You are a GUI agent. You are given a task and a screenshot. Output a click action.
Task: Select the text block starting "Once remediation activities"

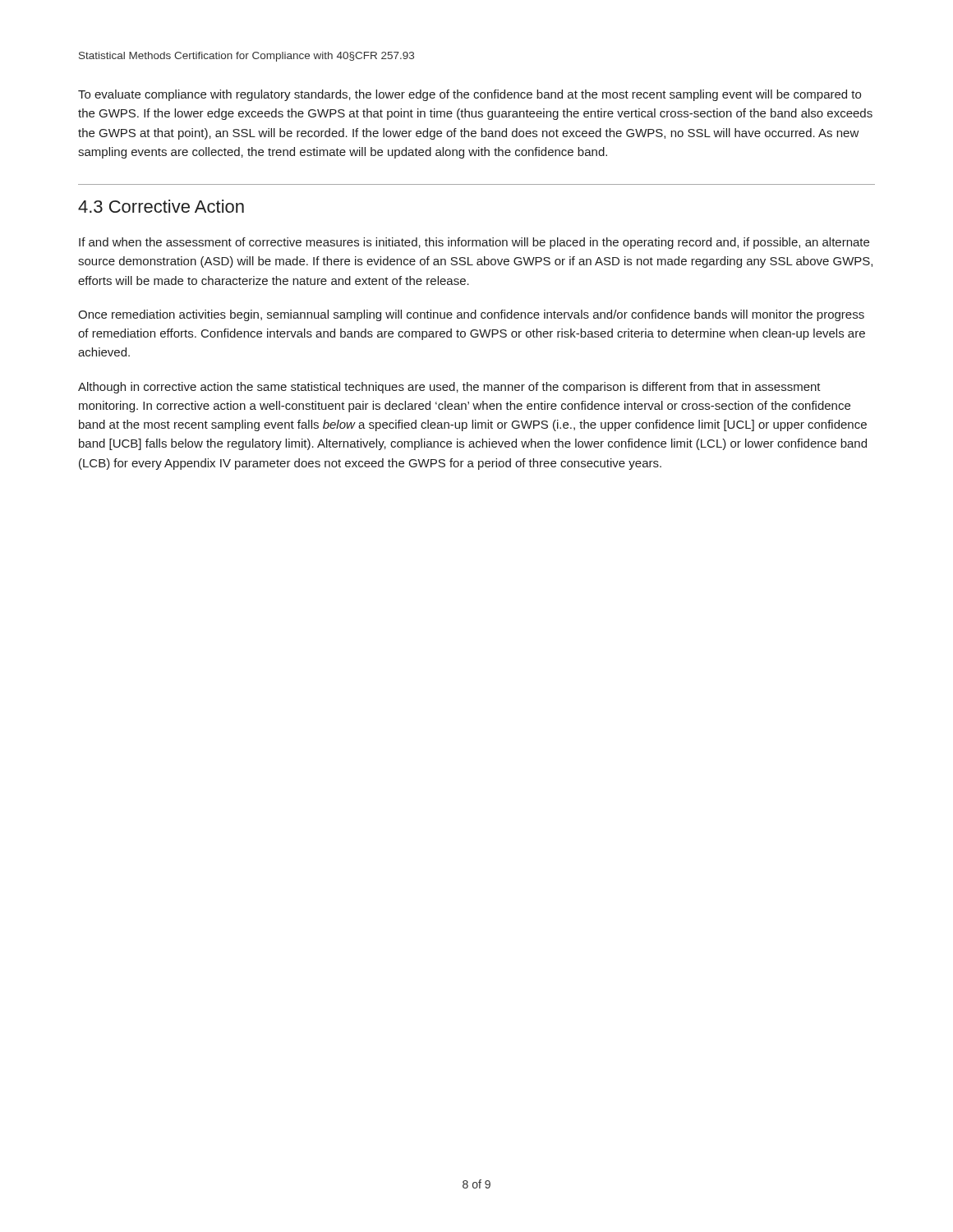click(472, 333)
